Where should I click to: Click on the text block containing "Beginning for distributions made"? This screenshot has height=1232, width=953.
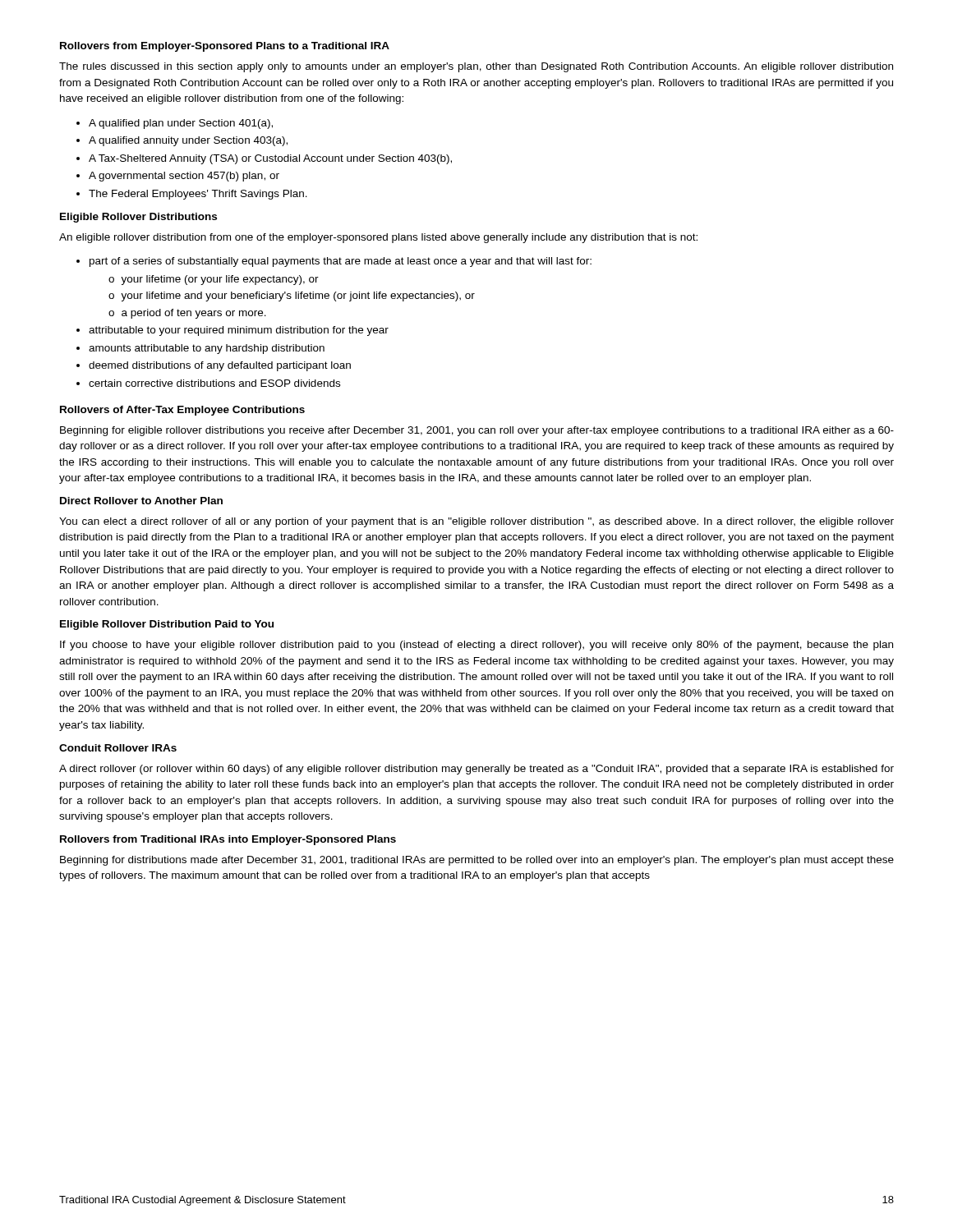pos(476,867)
